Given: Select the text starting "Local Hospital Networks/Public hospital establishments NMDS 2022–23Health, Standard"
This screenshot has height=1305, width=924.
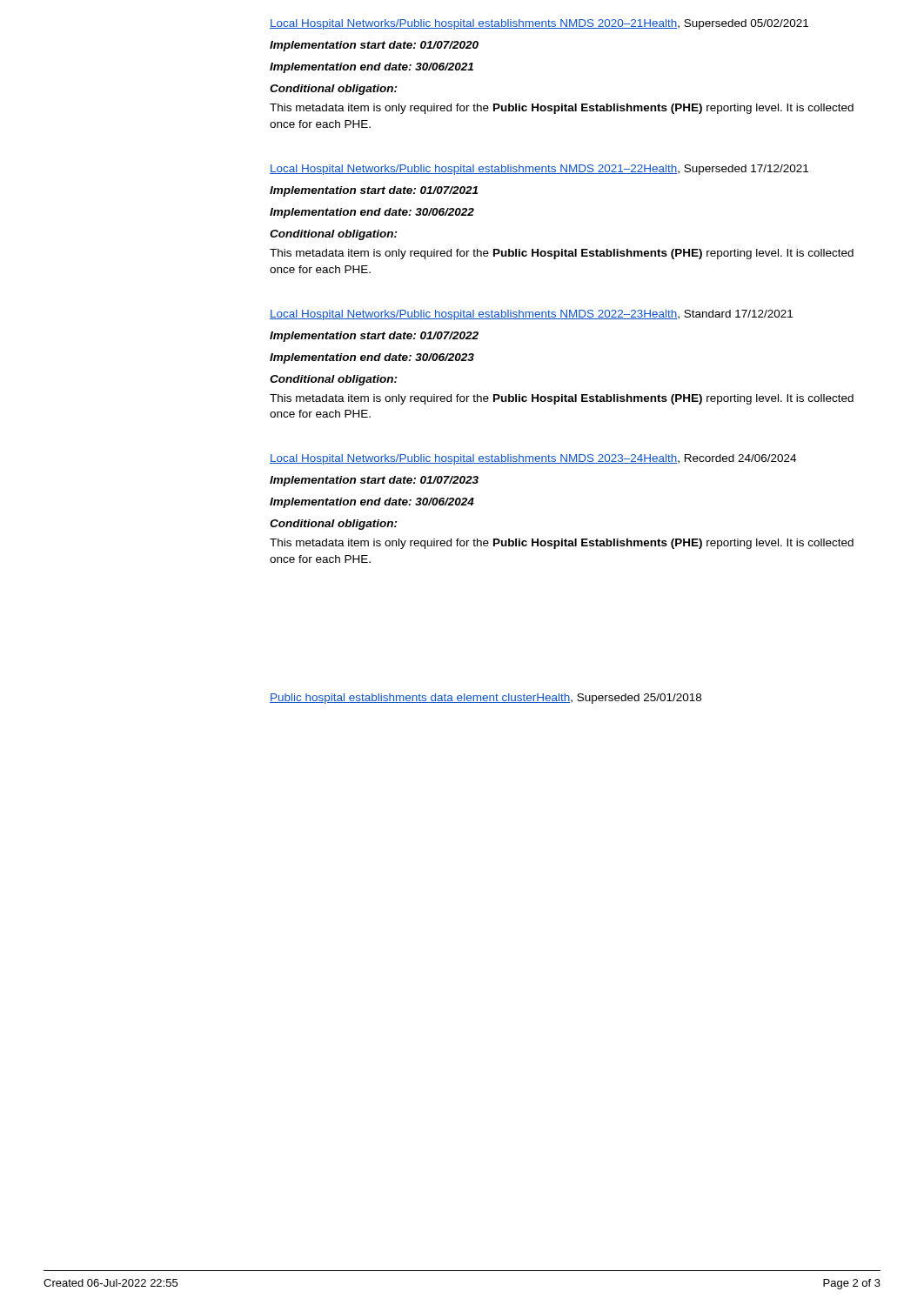Looking at the screenshot, I should [532, 313].
